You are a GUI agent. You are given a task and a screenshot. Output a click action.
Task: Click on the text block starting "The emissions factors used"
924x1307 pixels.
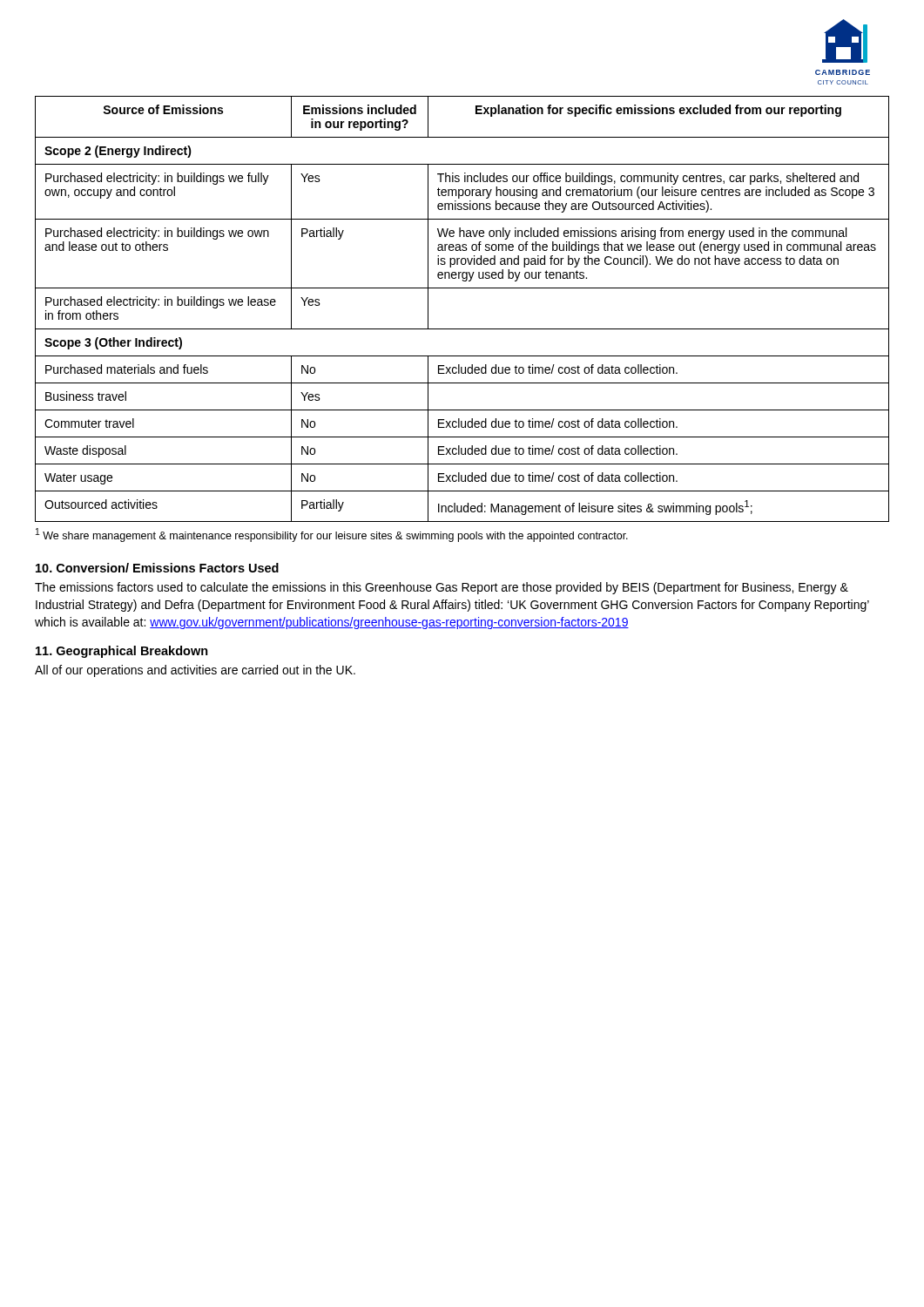coord(452,605)
